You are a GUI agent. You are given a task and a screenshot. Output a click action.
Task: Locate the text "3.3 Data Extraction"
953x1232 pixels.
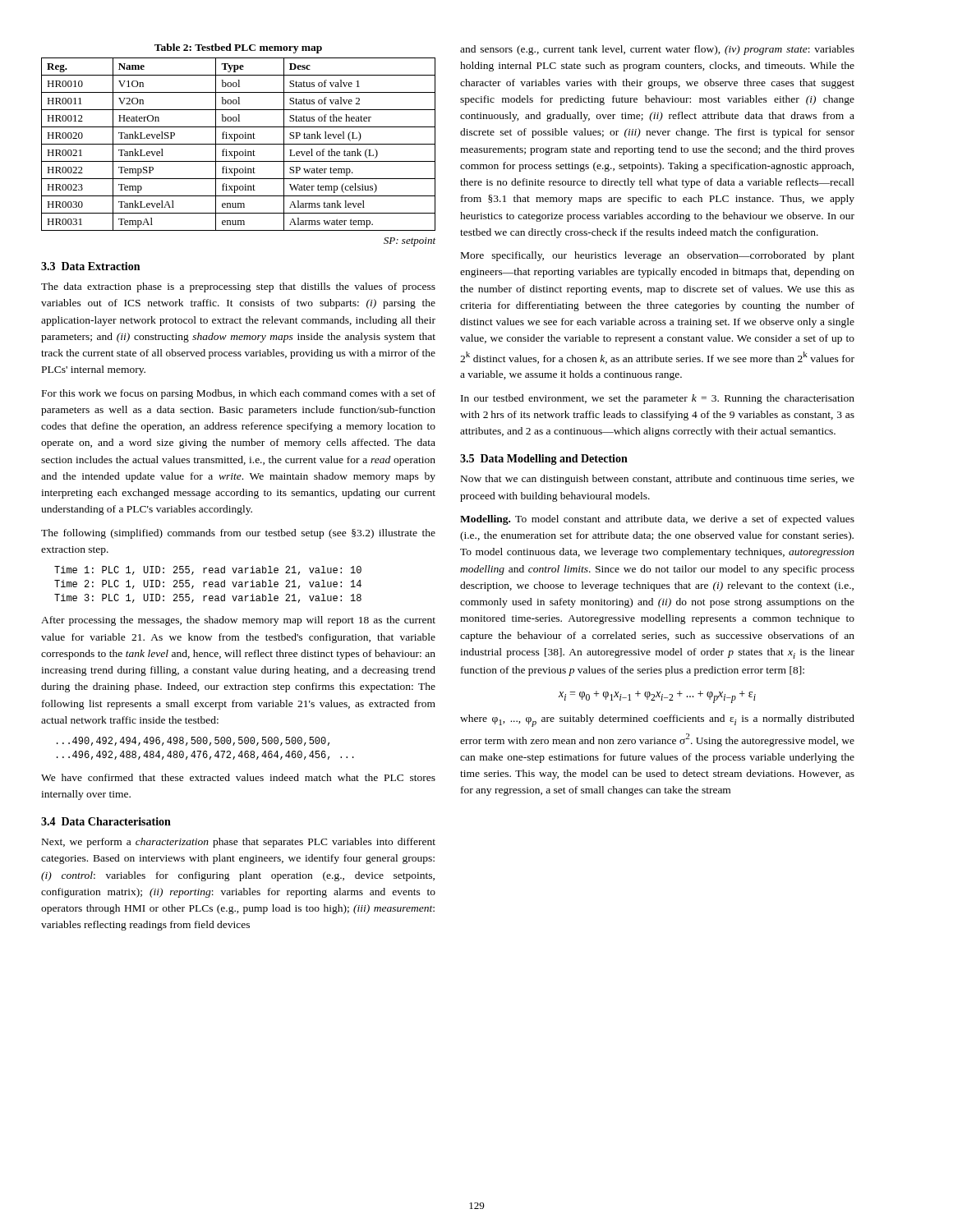(91, 266)
